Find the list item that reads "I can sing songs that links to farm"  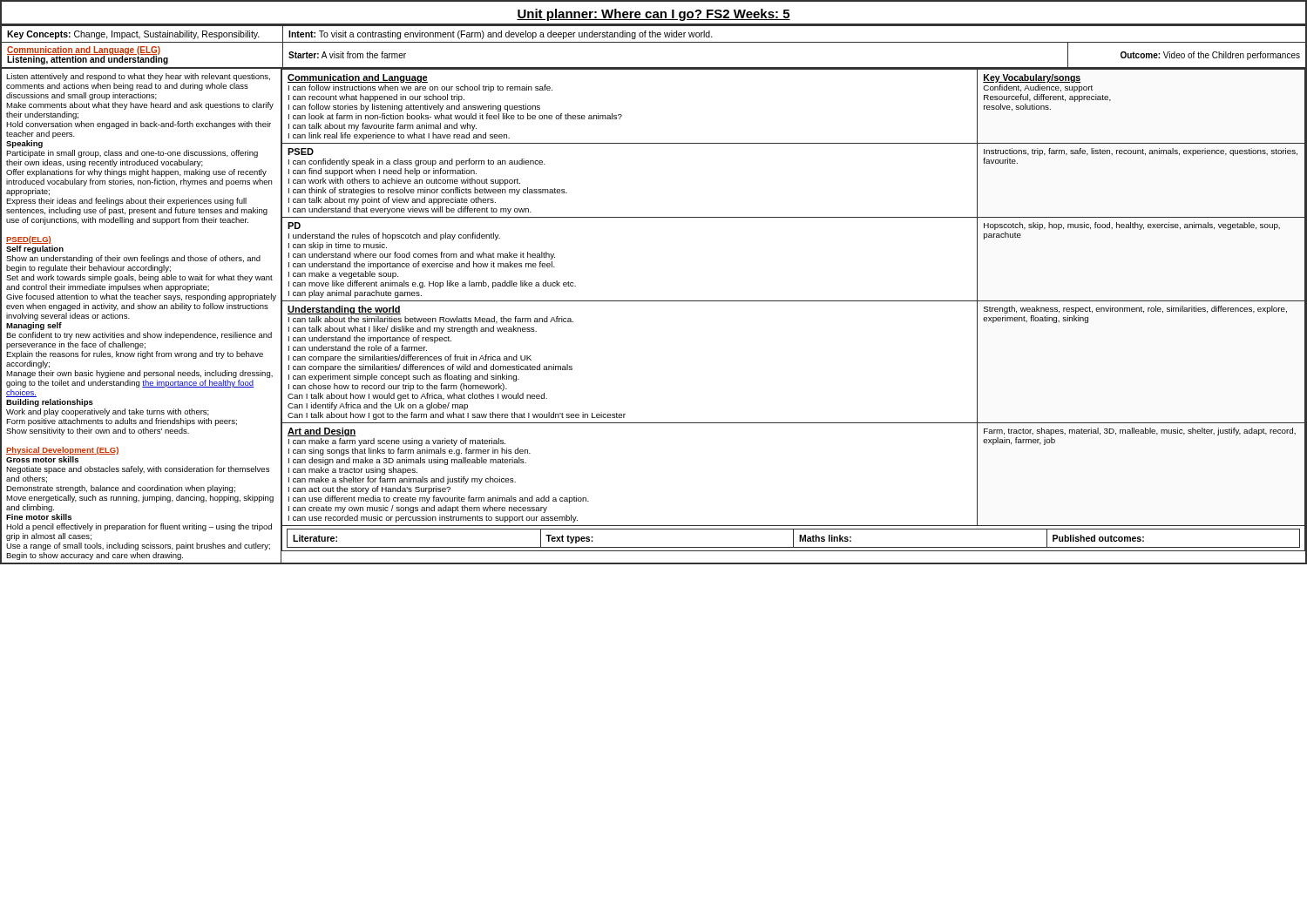click(409, 451)
